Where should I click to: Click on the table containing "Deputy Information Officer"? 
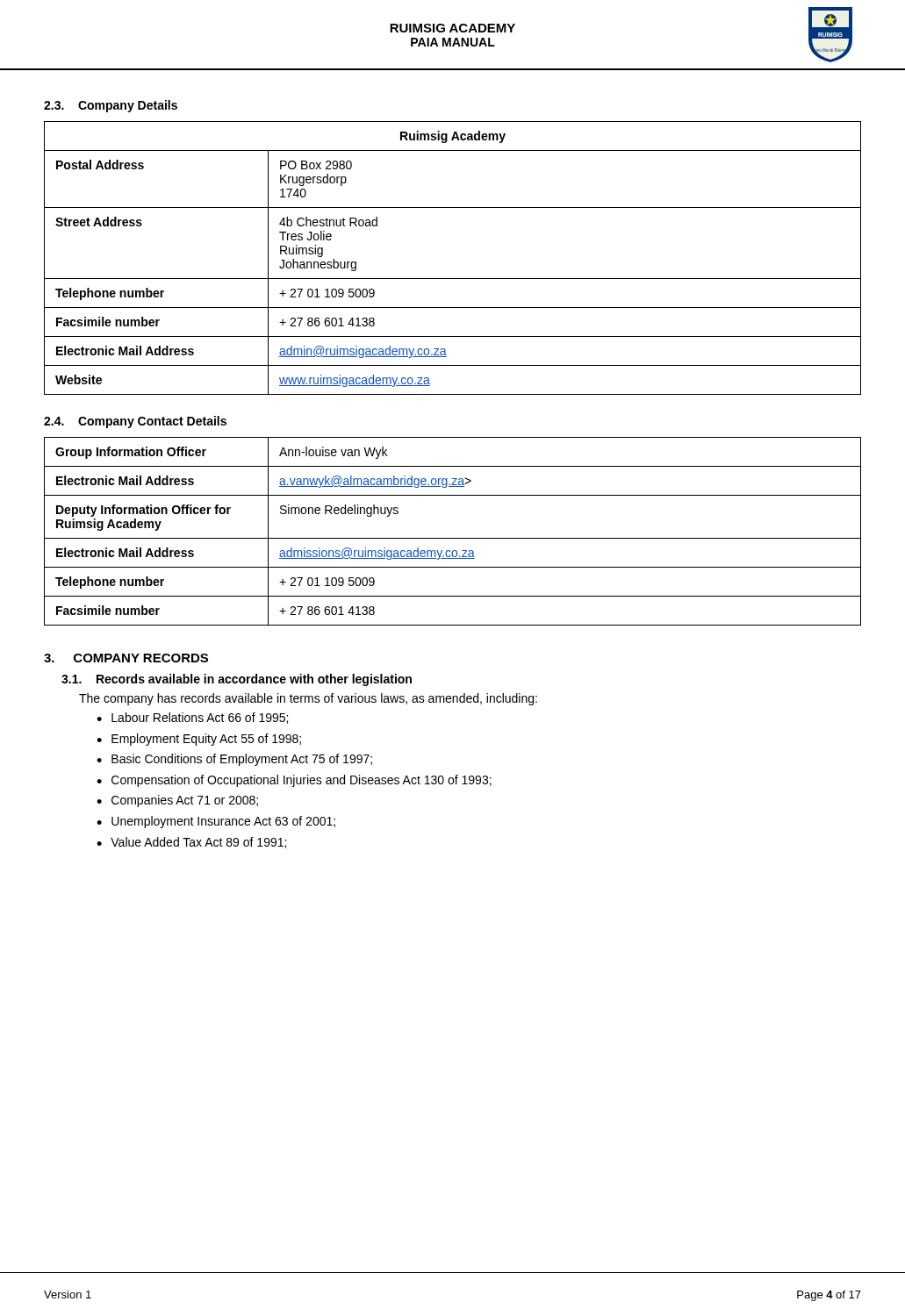point(452,531)
